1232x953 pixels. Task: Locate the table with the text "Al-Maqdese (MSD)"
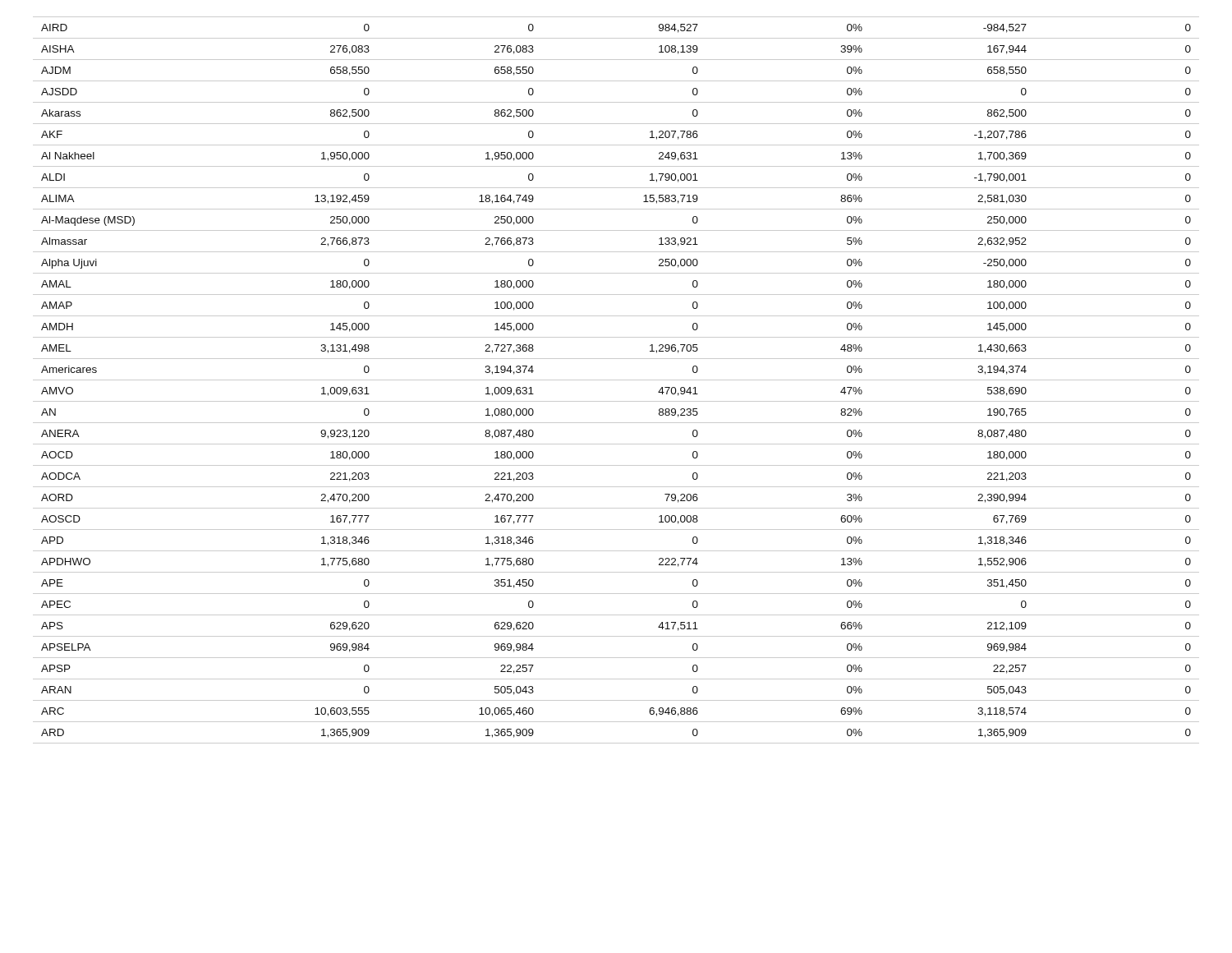coord(616,380)
